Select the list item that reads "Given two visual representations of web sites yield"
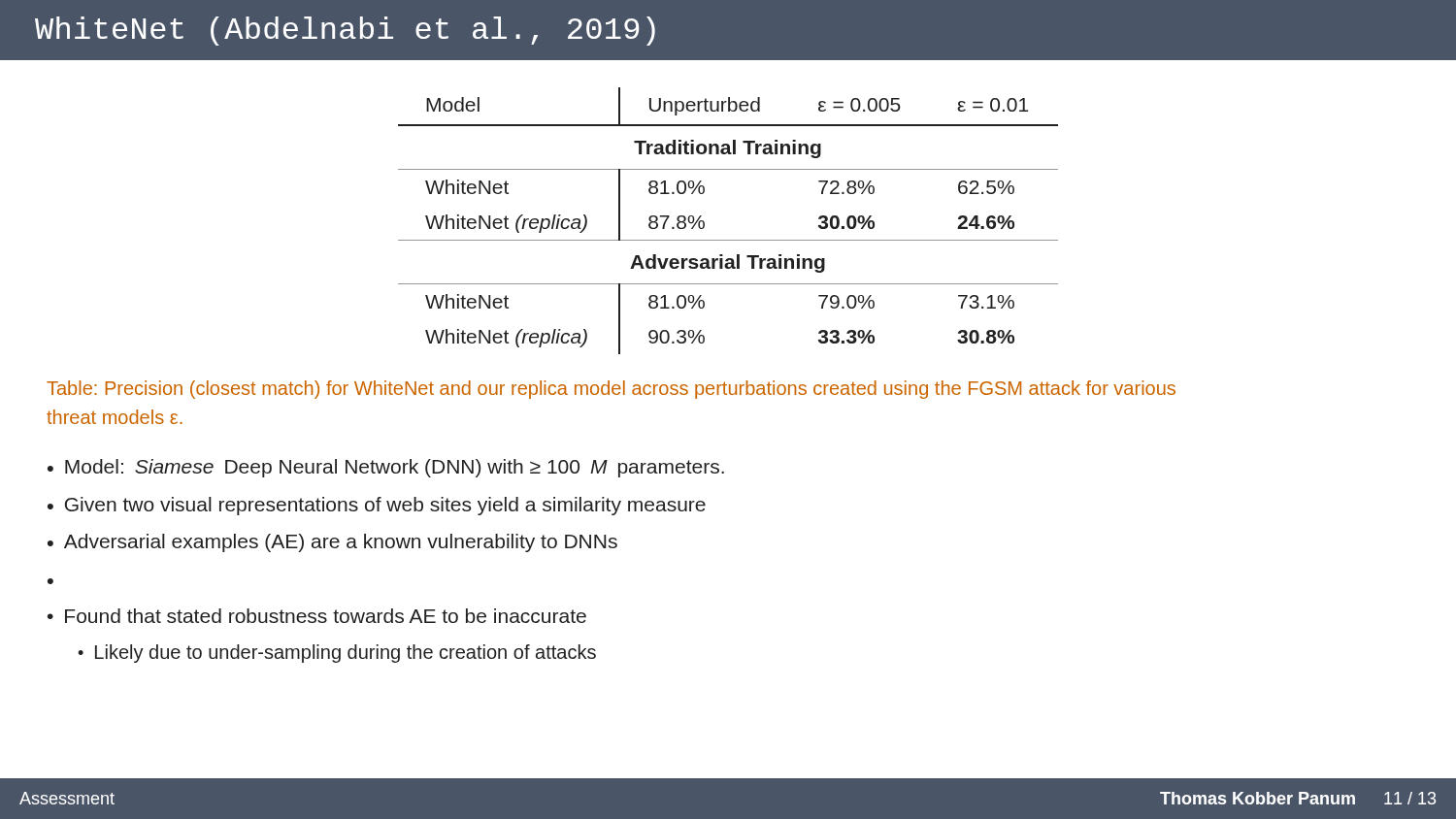 click(385, 504)
